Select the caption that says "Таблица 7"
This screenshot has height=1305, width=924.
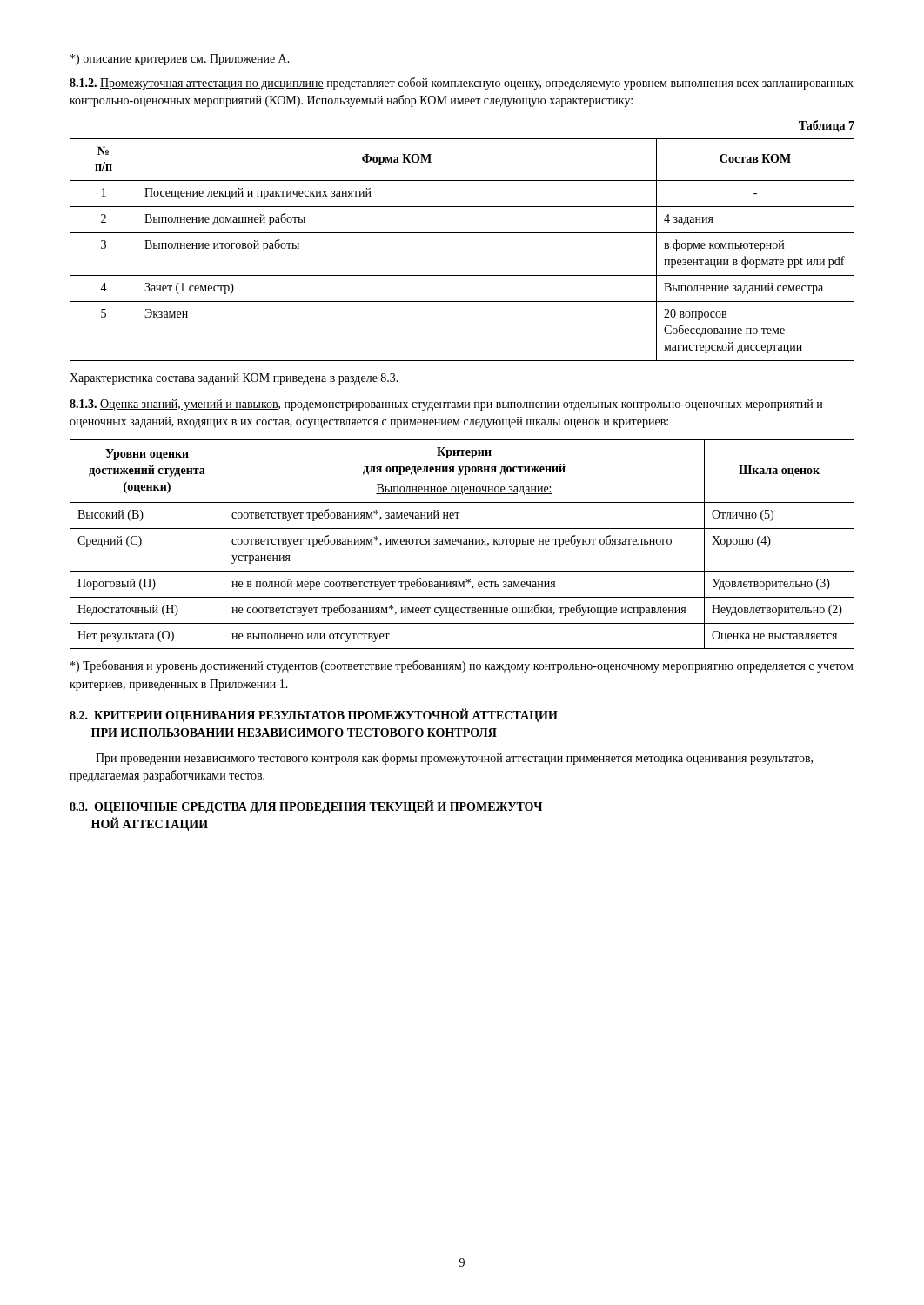827,125
